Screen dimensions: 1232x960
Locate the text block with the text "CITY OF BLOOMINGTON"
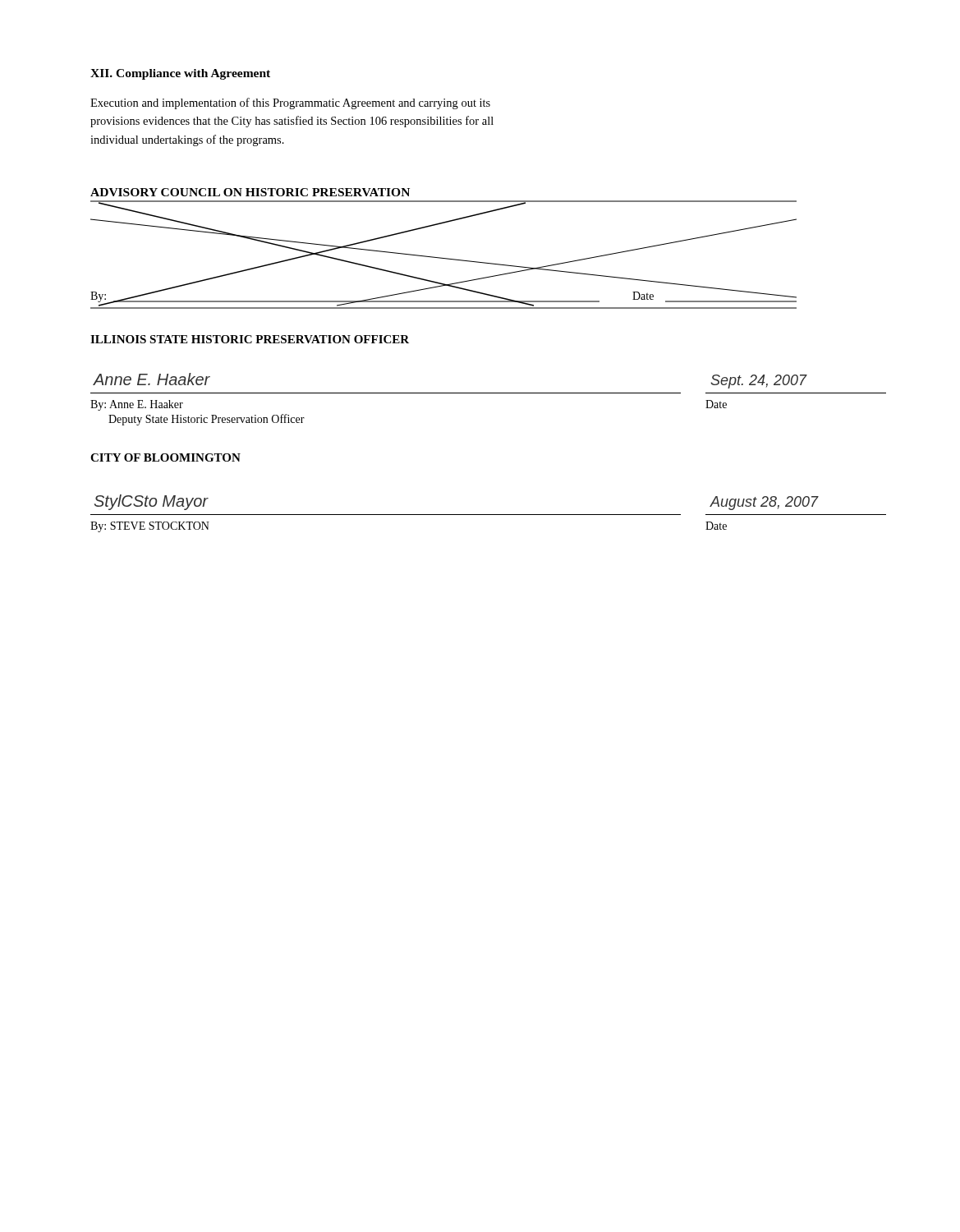pos(165,457)
